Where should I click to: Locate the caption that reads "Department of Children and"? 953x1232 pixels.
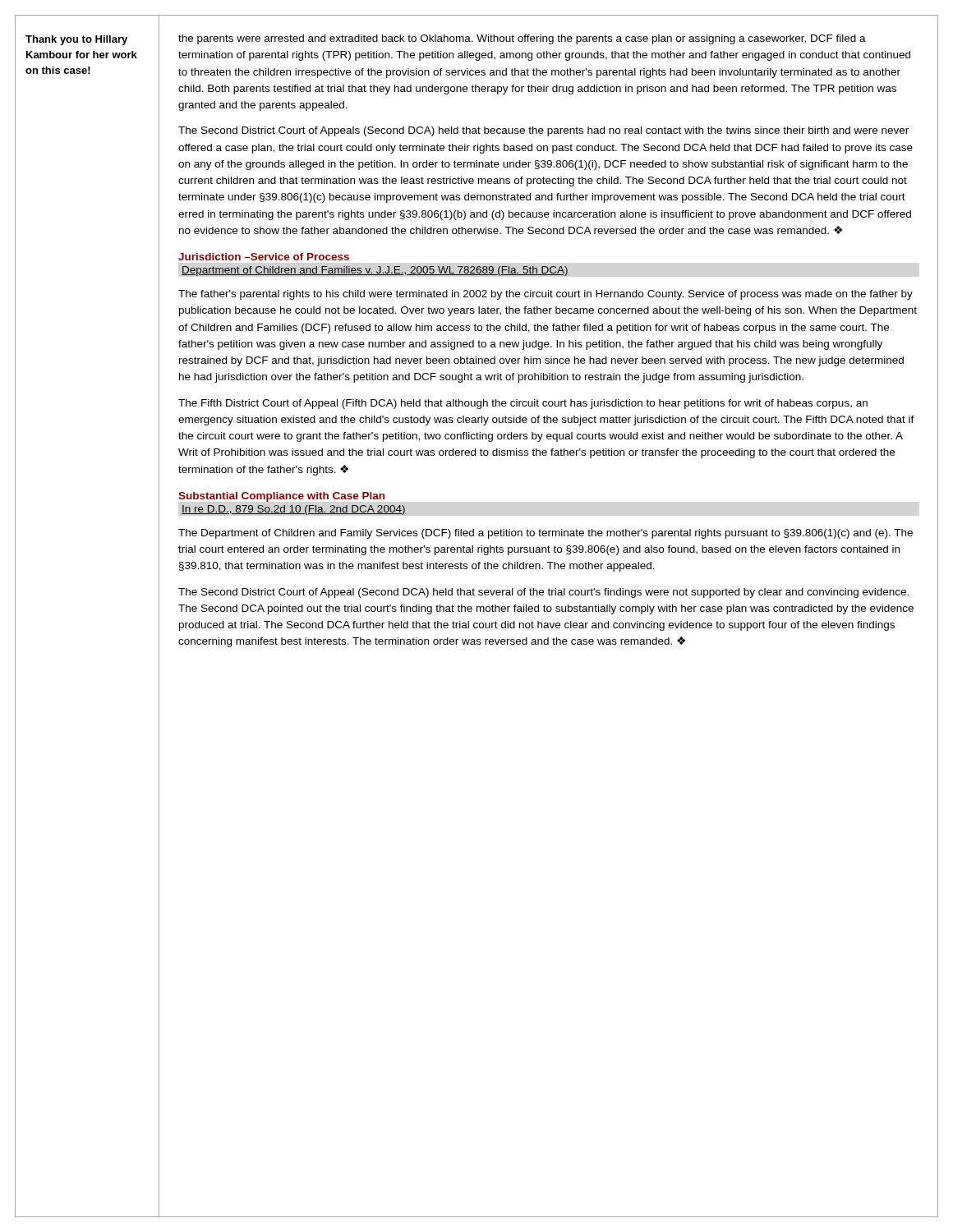pyautogui.click(x=375, y=270)
